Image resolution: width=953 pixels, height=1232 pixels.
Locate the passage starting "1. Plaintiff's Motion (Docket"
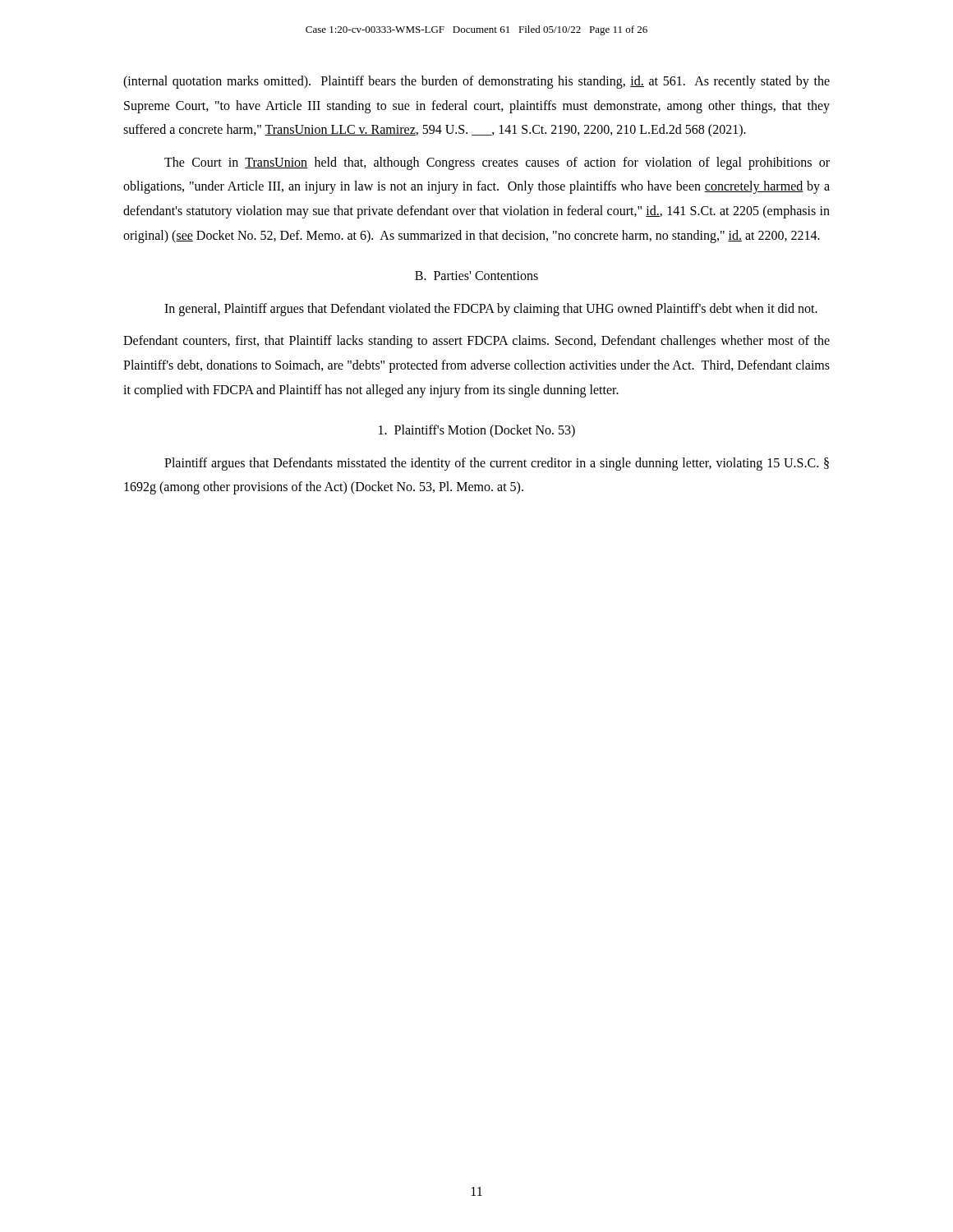pos(476,430)
